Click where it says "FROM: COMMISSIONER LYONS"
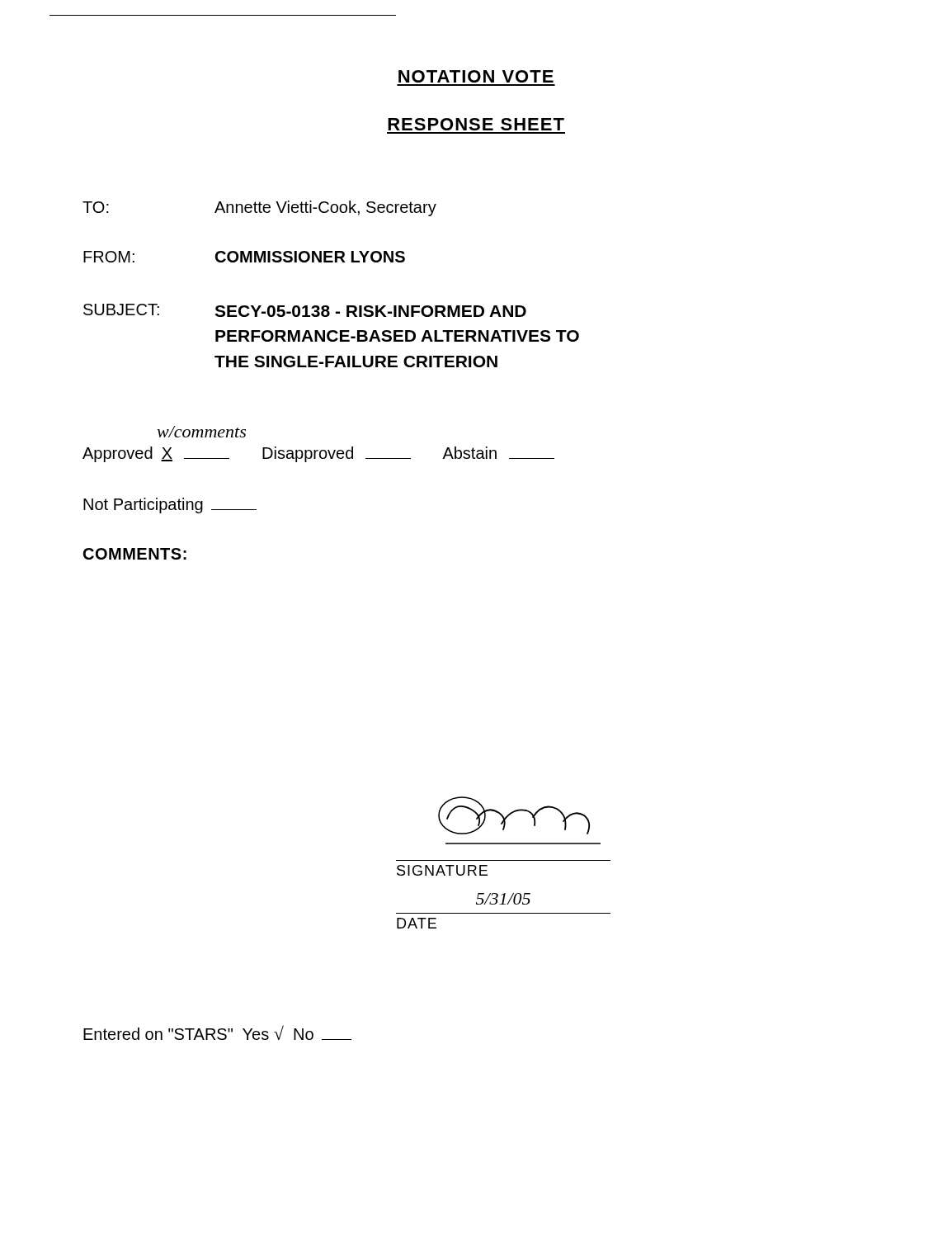 click(244, 257)
